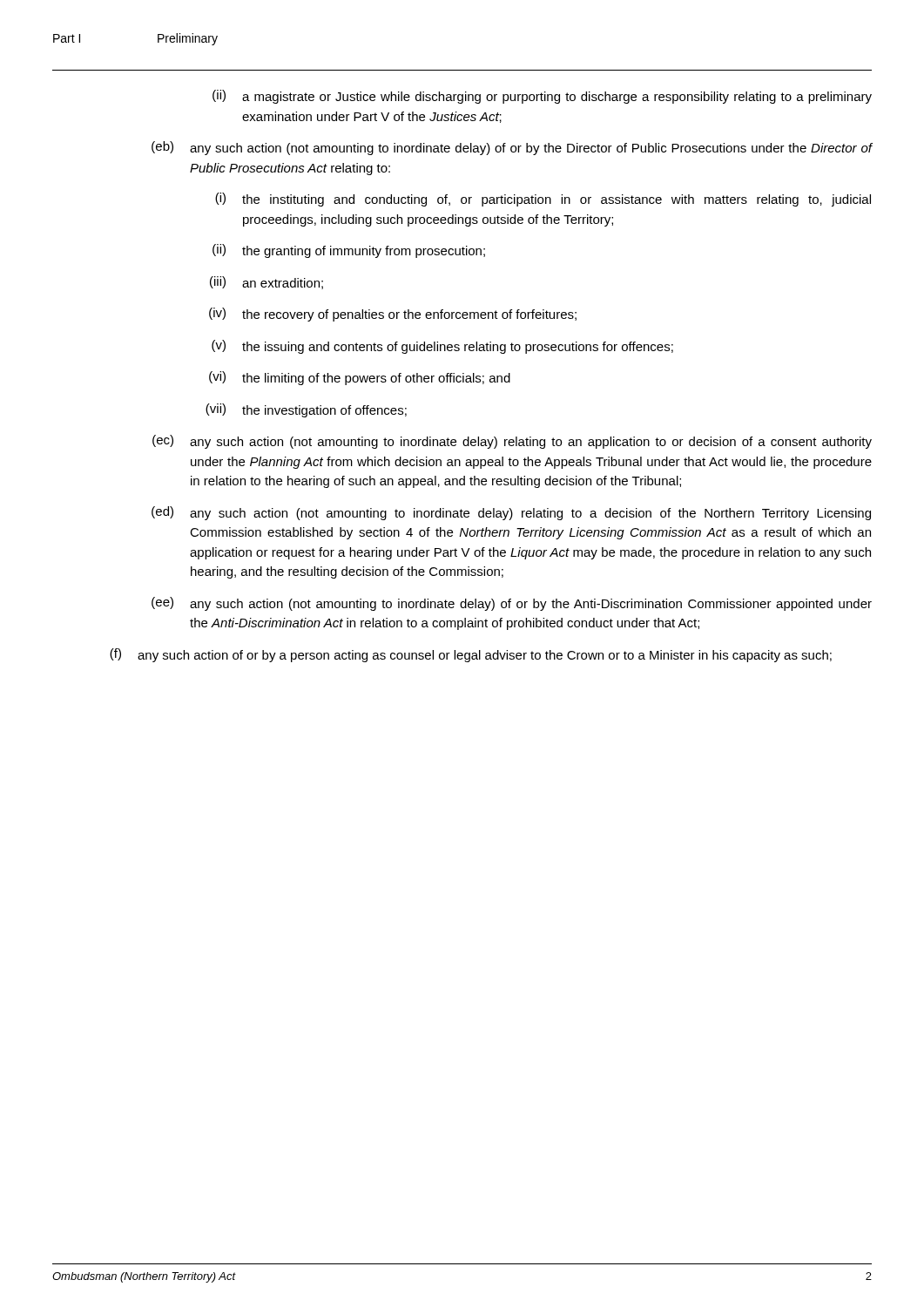Where is the passage that starts "(eb) any such"?

click(462, 158)
